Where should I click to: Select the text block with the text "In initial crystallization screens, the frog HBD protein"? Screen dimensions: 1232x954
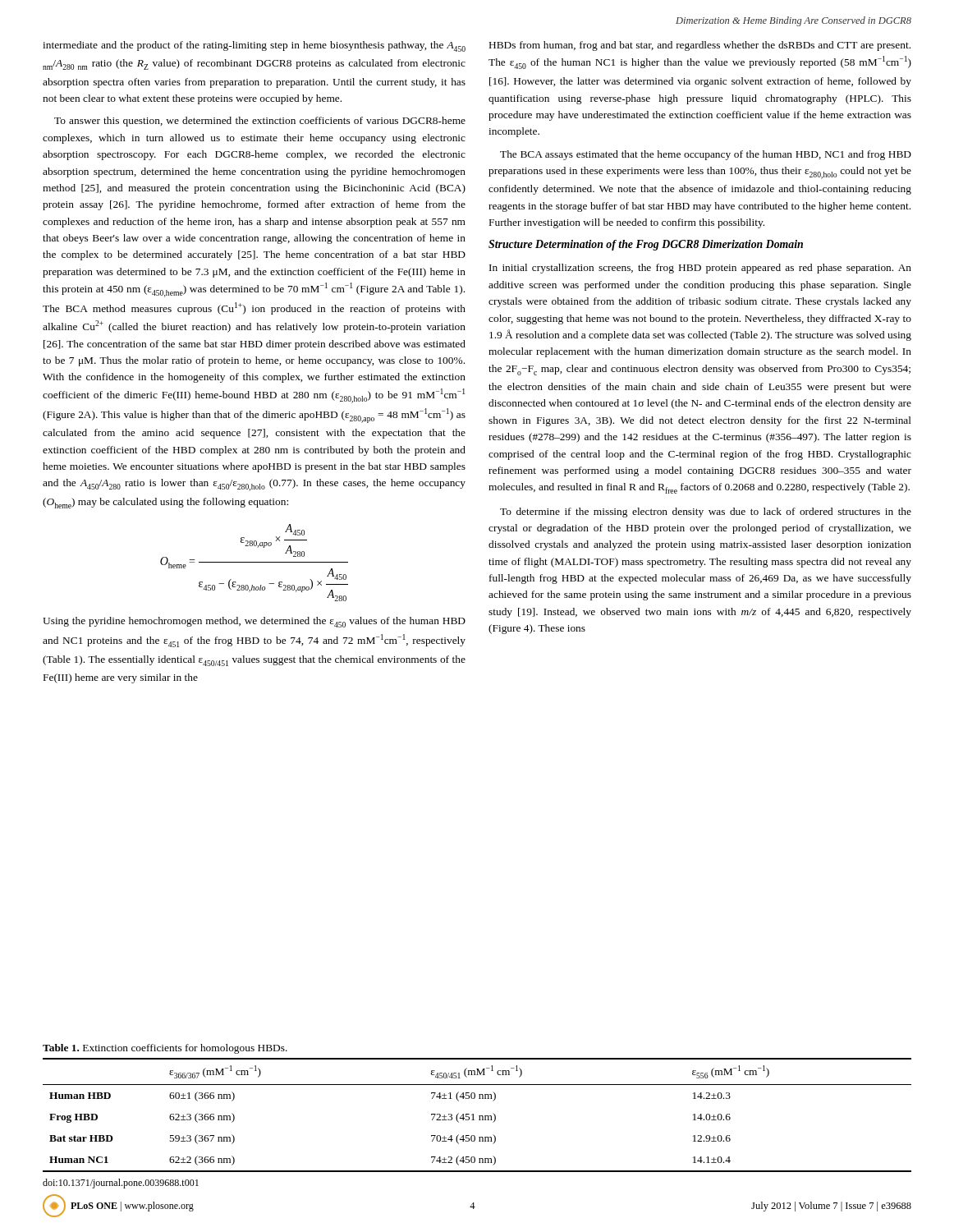[x=700, y=448]
